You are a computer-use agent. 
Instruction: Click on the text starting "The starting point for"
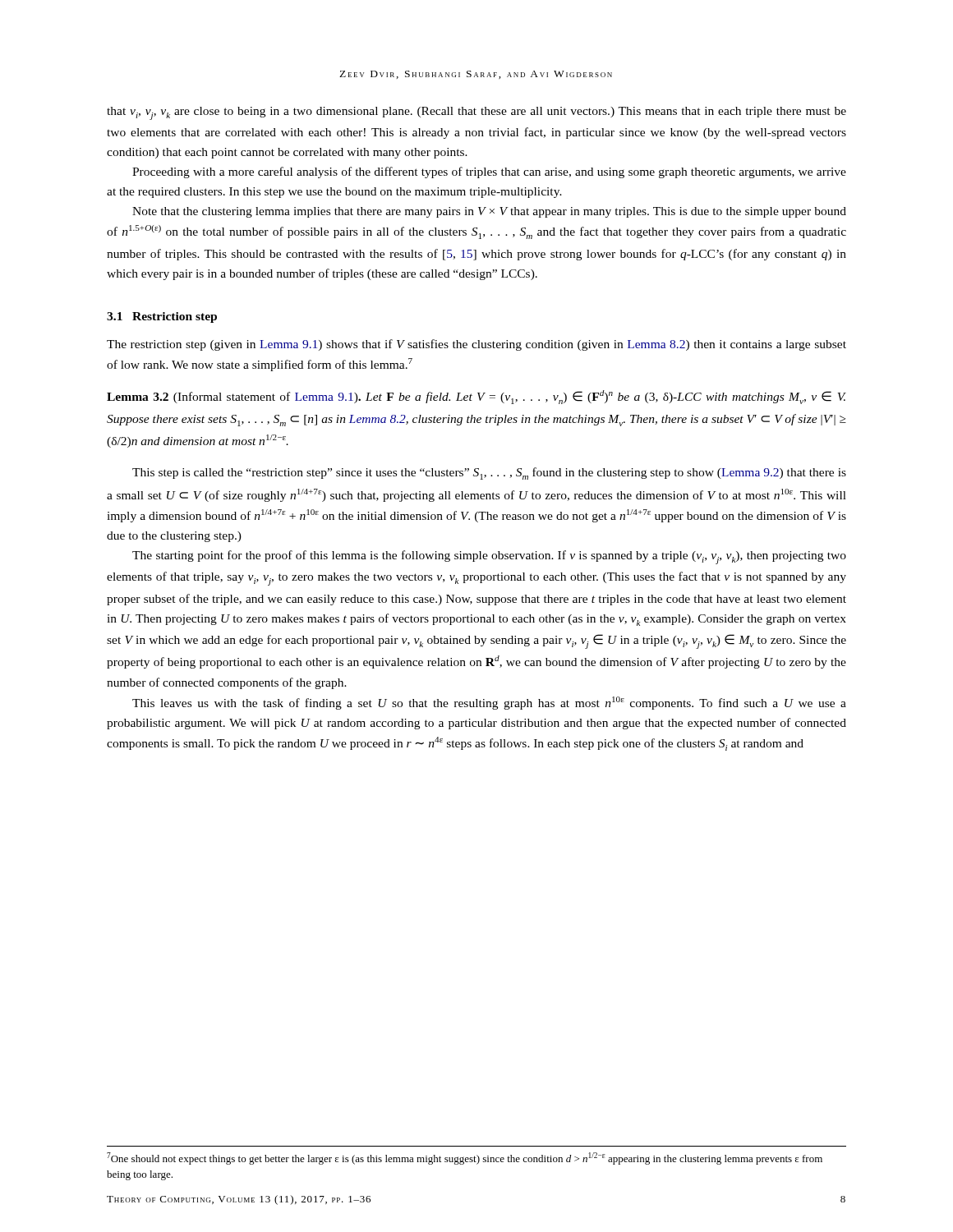click(476, 619)
